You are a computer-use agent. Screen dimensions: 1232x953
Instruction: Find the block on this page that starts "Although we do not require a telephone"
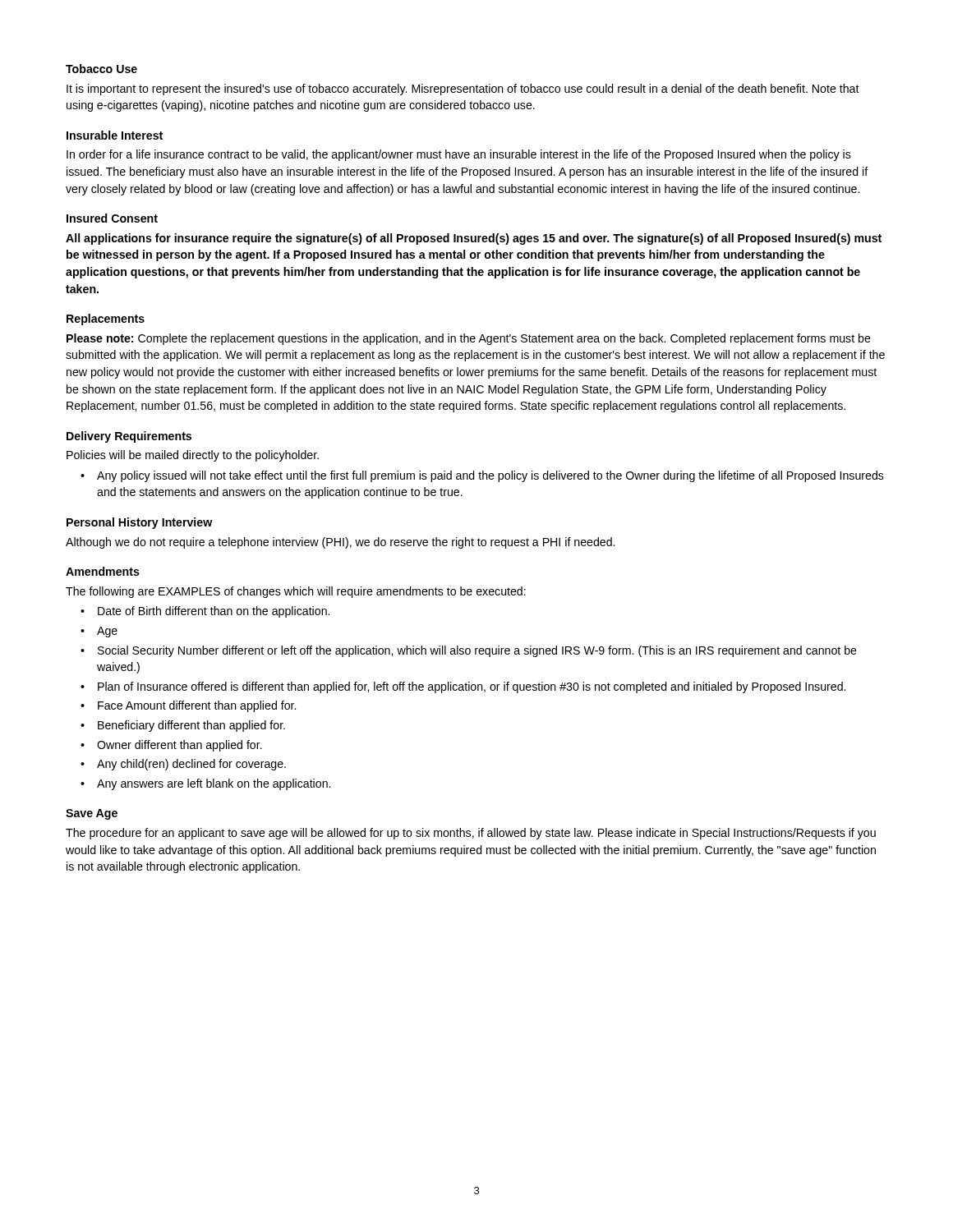[x=341, y=542]
